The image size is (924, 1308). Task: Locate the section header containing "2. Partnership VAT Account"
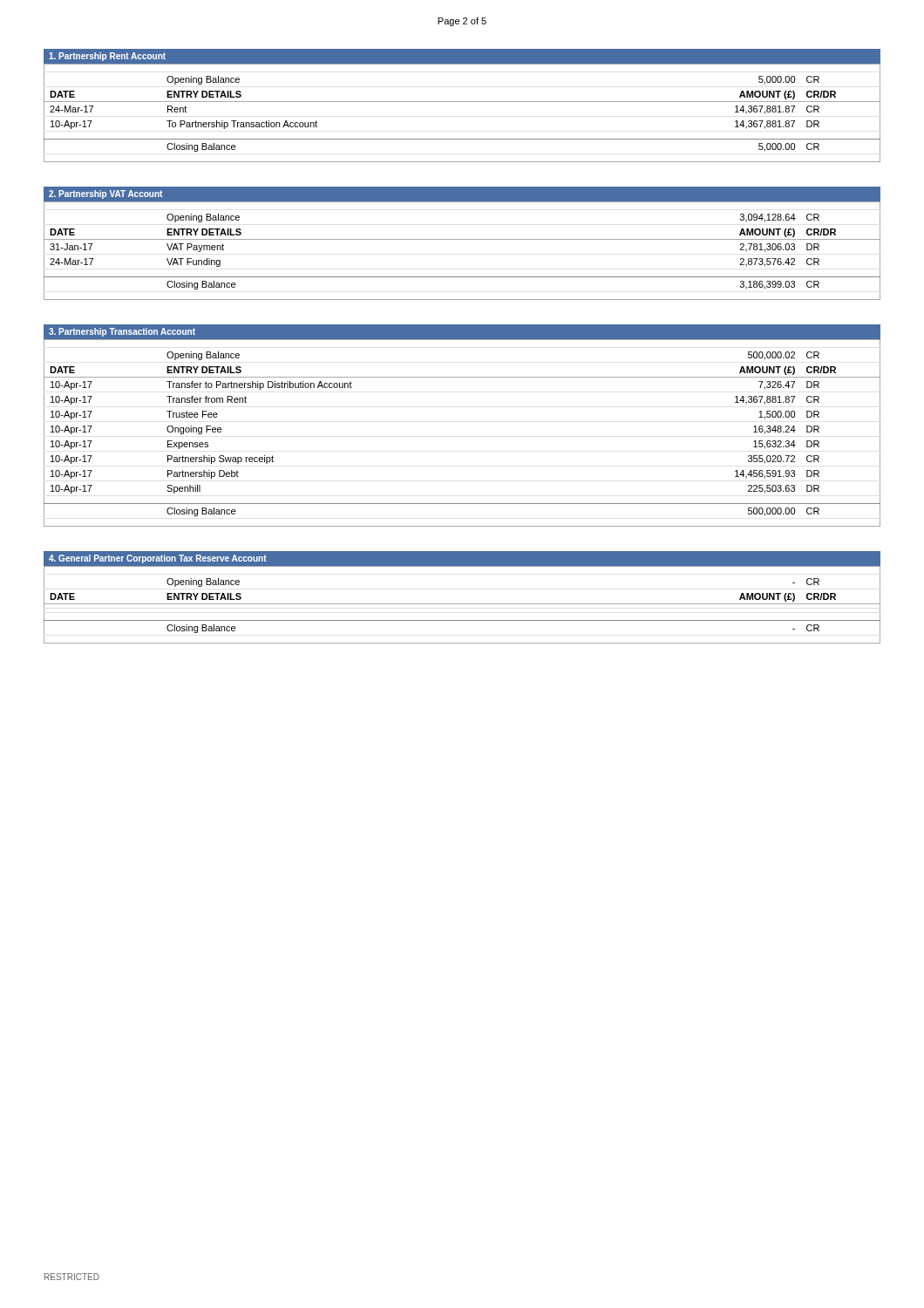pos(106,194)
